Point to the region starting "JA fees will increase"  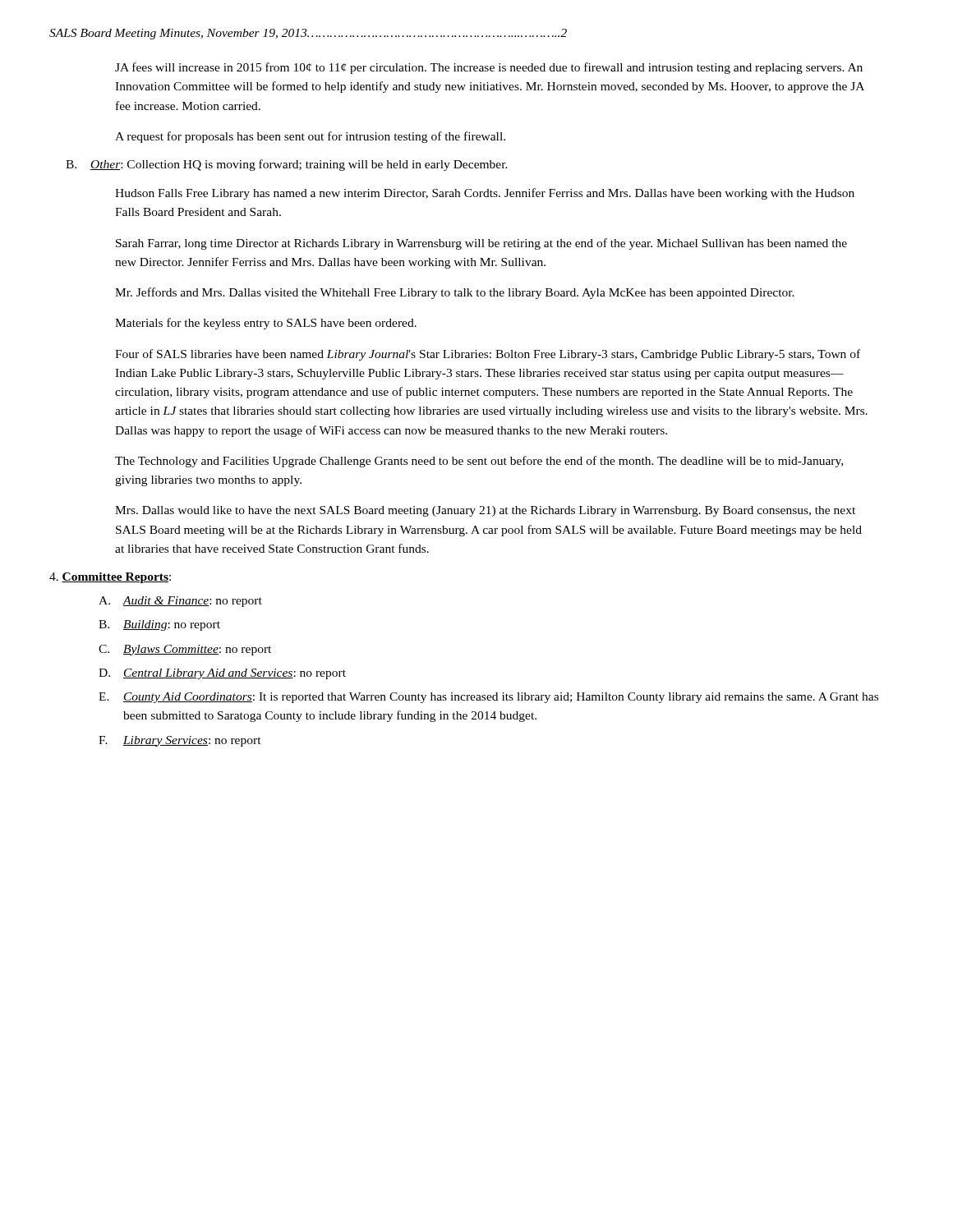pos(493,86)
